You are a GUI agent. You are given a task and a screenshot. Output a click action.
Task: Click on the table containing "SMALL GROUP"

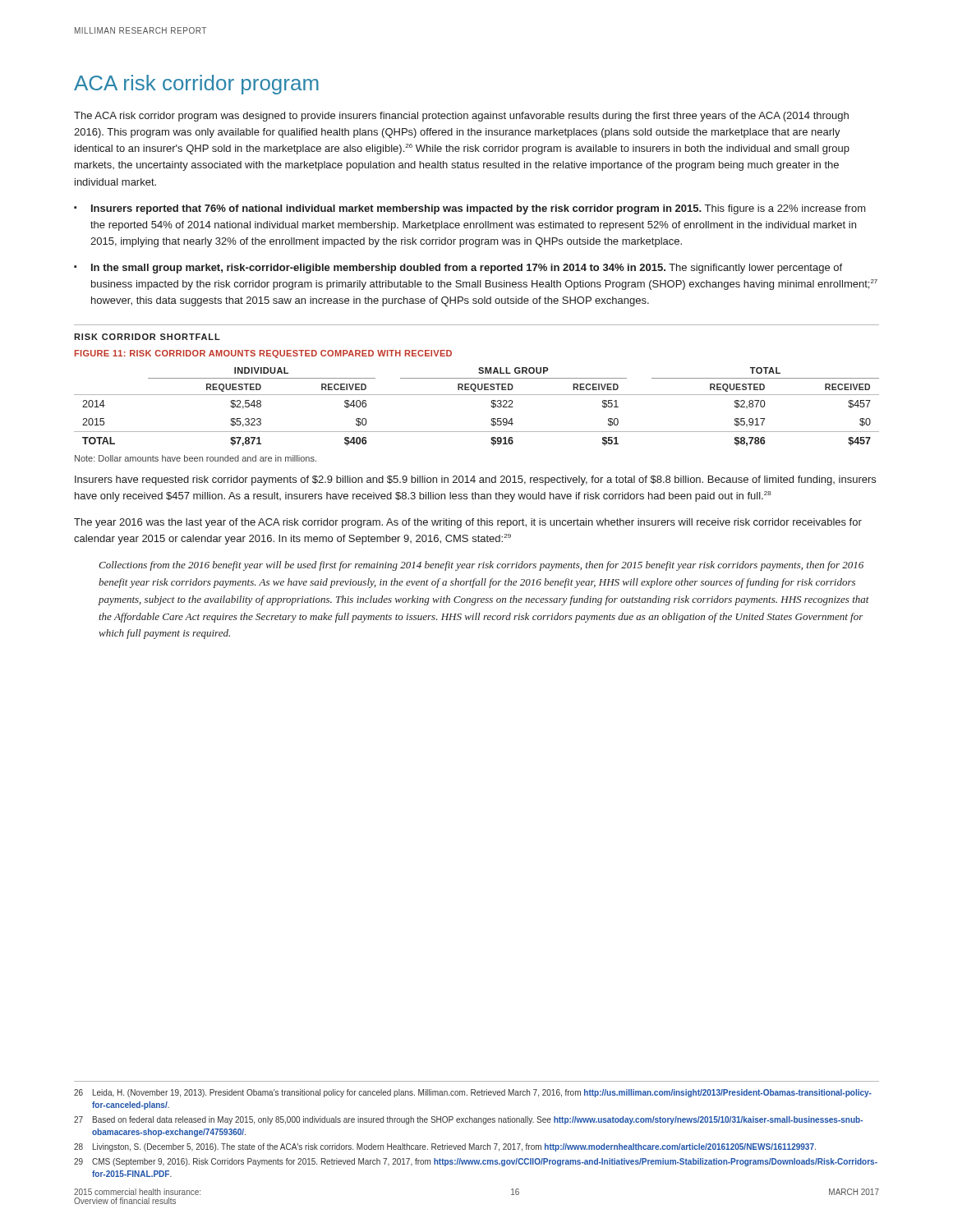(x=476, y=406)
